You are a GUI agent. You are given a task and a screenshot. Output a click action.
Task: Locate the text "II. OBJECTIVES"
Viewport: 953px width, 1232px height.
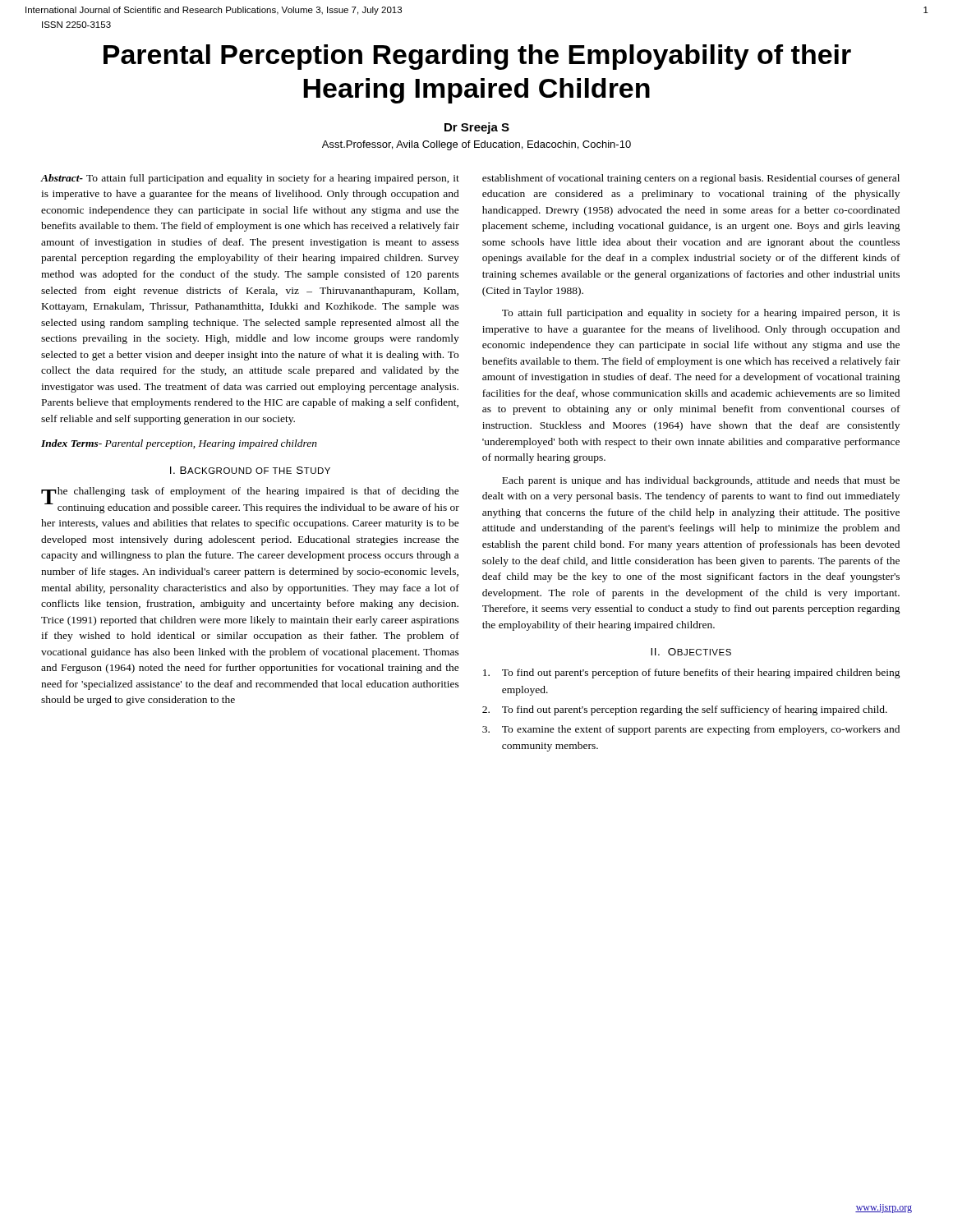pos(691,652)
